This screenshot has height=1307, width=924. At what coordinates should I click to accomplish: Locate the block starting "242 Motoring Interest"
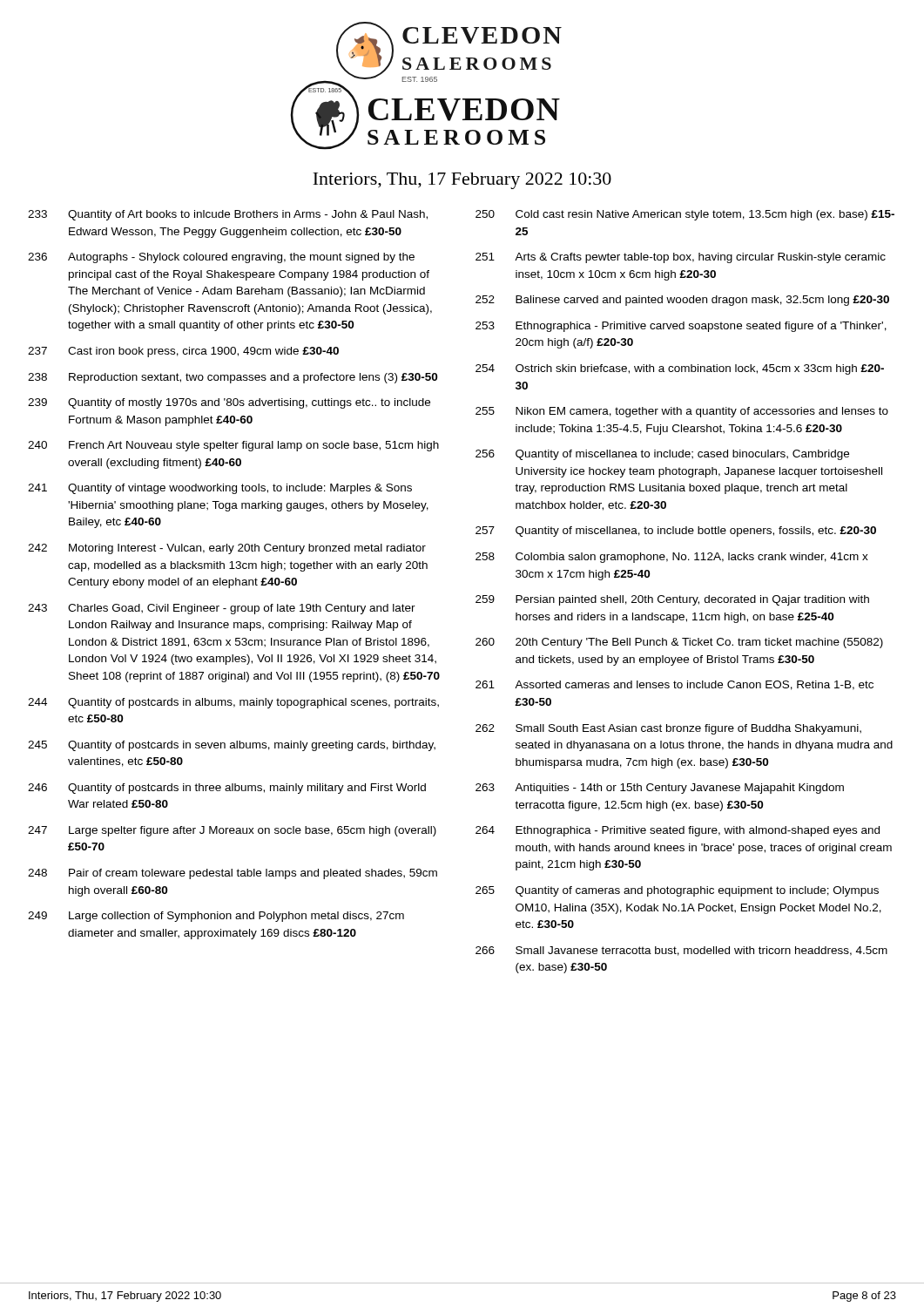[x=238, y=565]
